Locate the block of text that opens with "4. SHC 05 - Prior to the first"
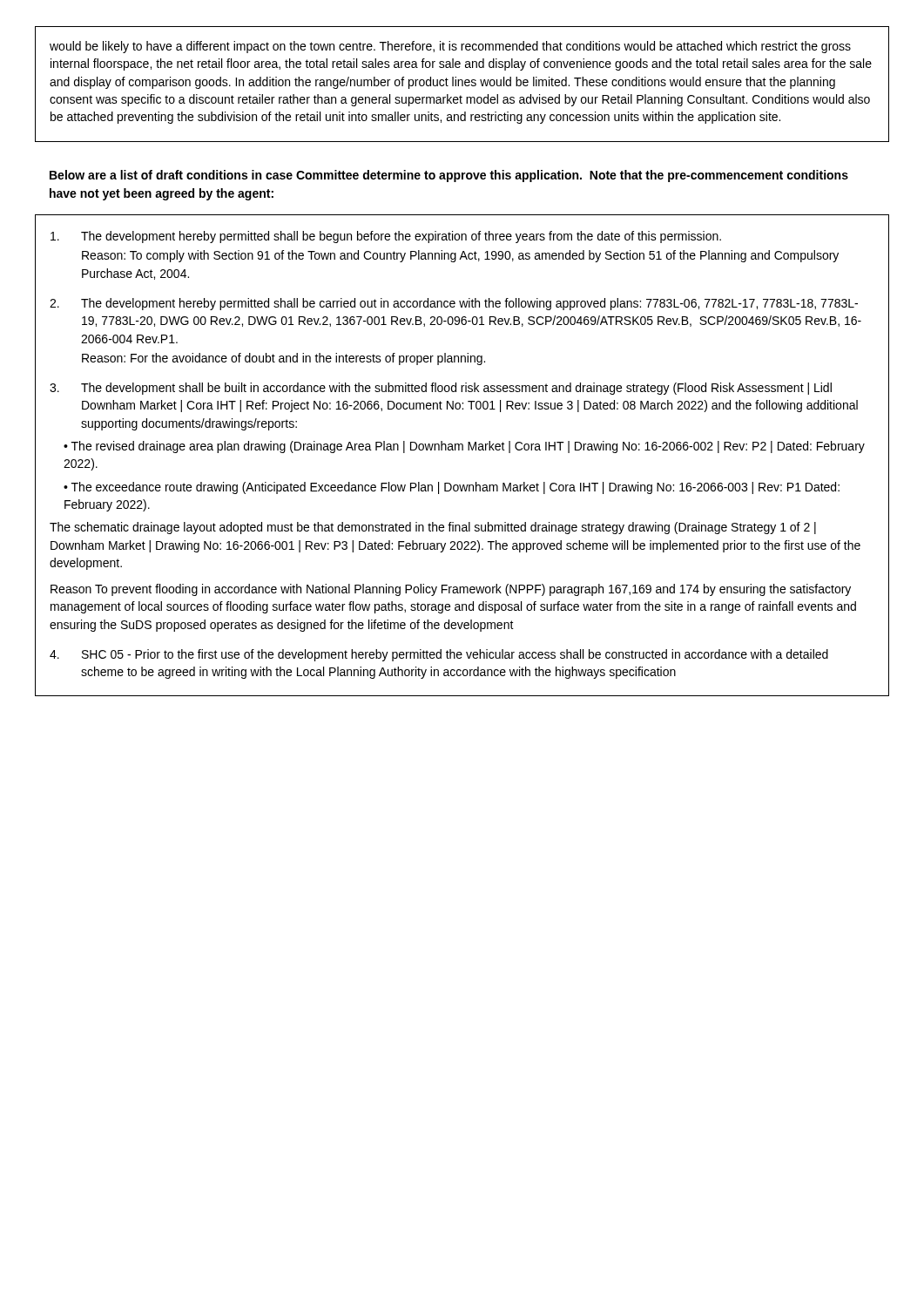 [x=462, y=663]
